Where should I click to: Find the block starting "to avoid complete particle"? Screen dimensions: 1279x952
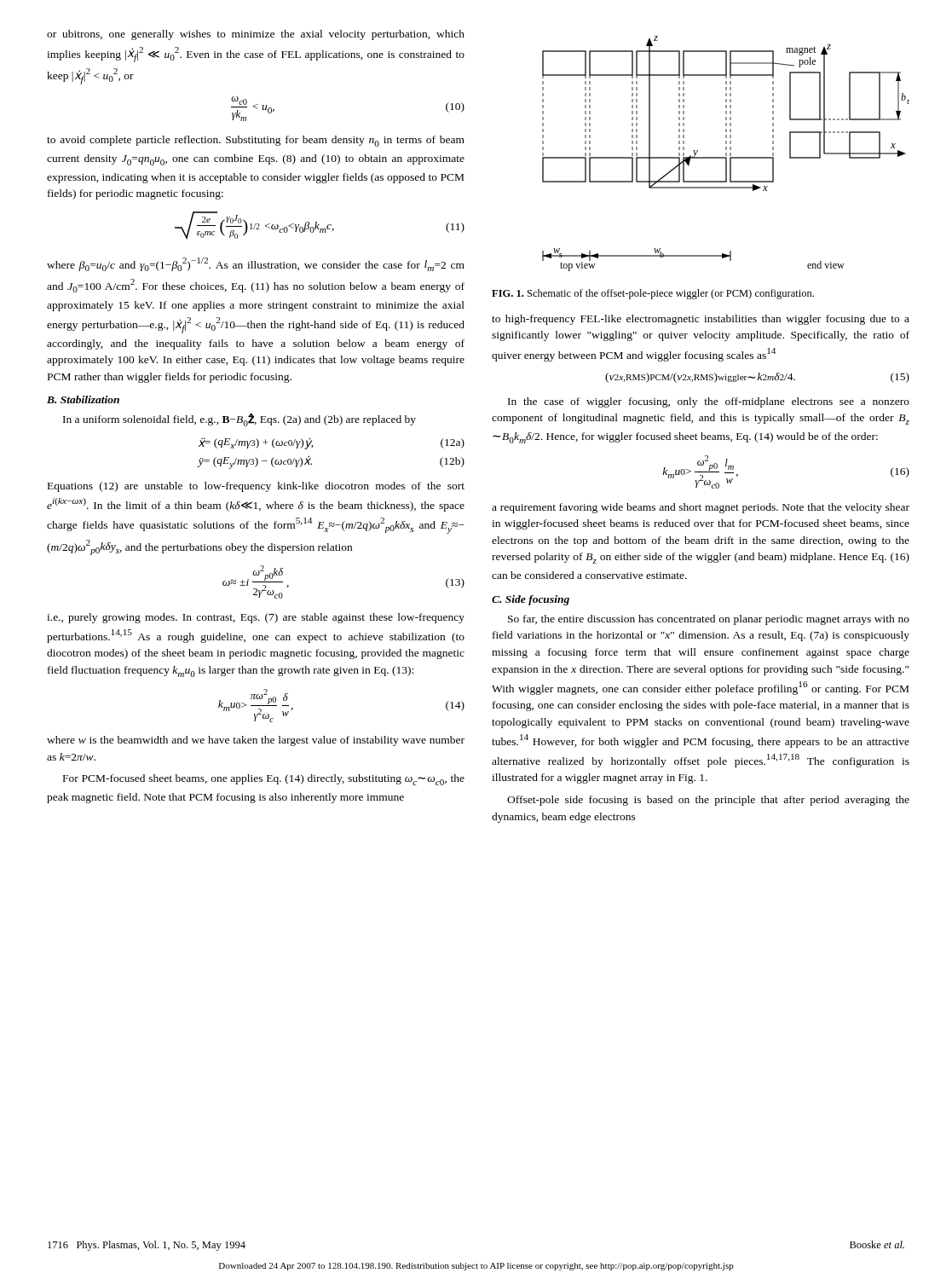(x=256, y=166)
